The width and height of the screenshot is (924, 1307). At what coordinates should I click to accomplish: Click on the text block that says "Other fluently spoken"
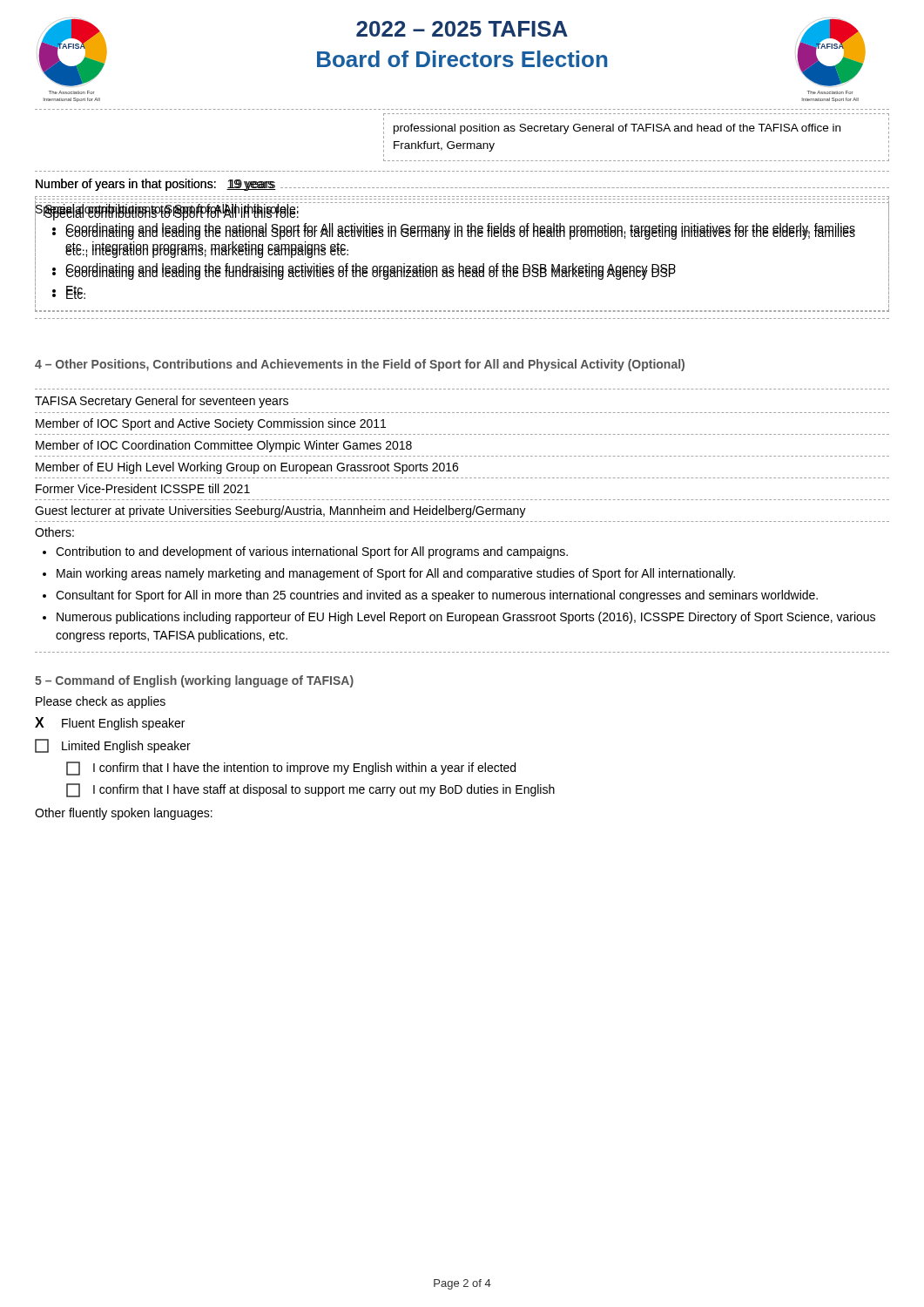(x=124, y=813)
